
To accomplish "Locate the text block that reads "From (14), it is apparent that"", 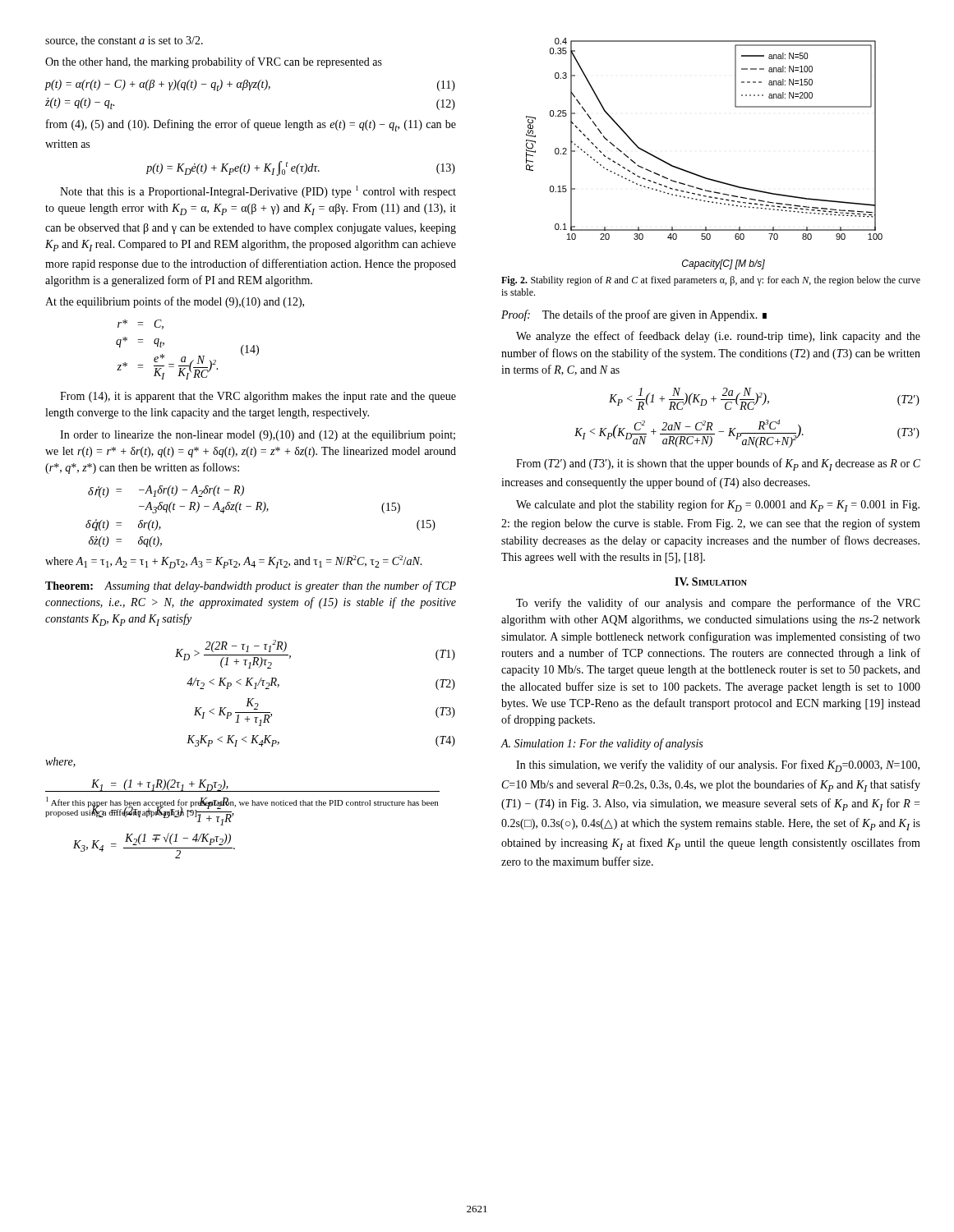I will [x=251, y=433].
